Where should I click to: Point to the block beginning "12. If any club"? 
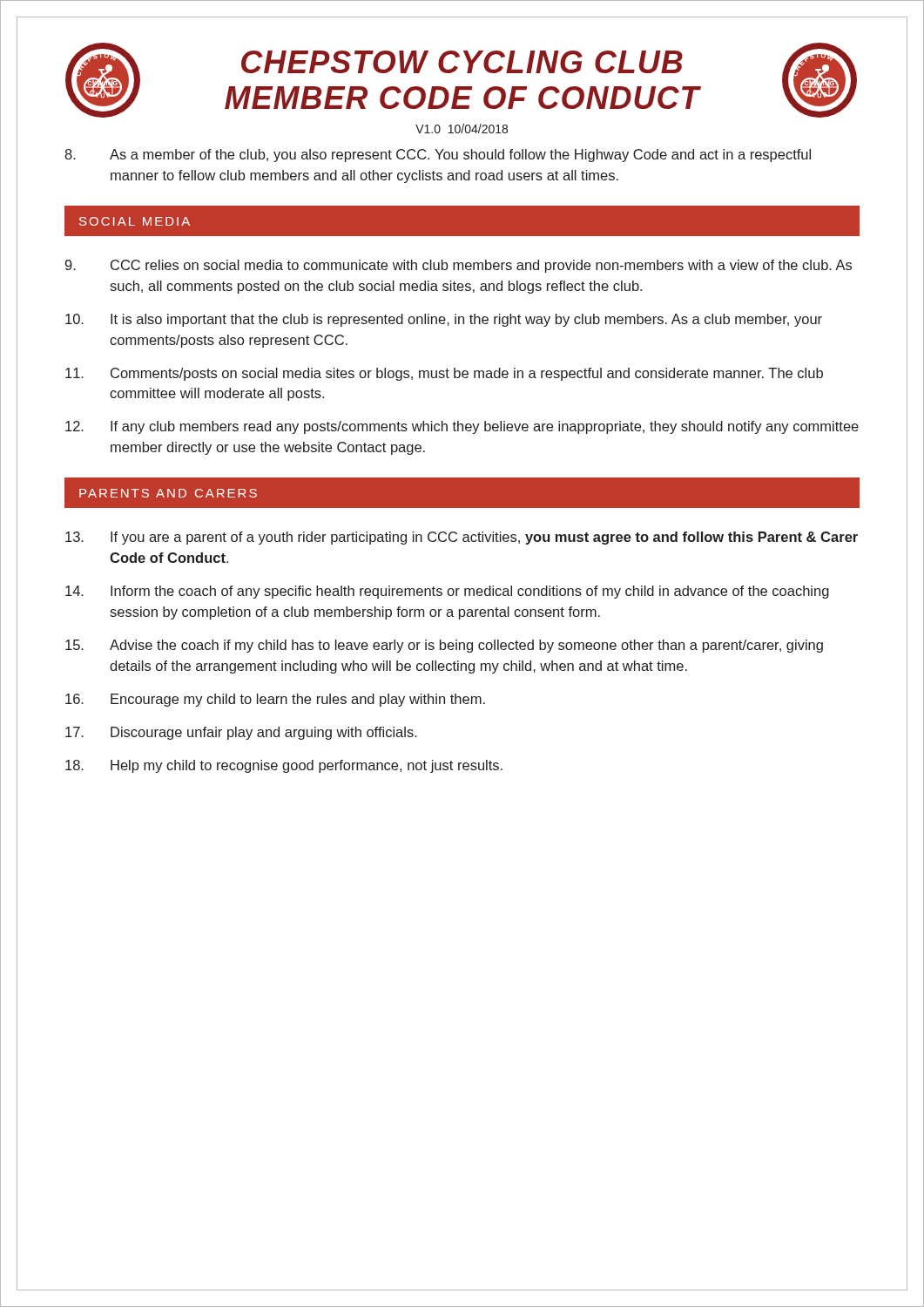[x=462, y=438]
